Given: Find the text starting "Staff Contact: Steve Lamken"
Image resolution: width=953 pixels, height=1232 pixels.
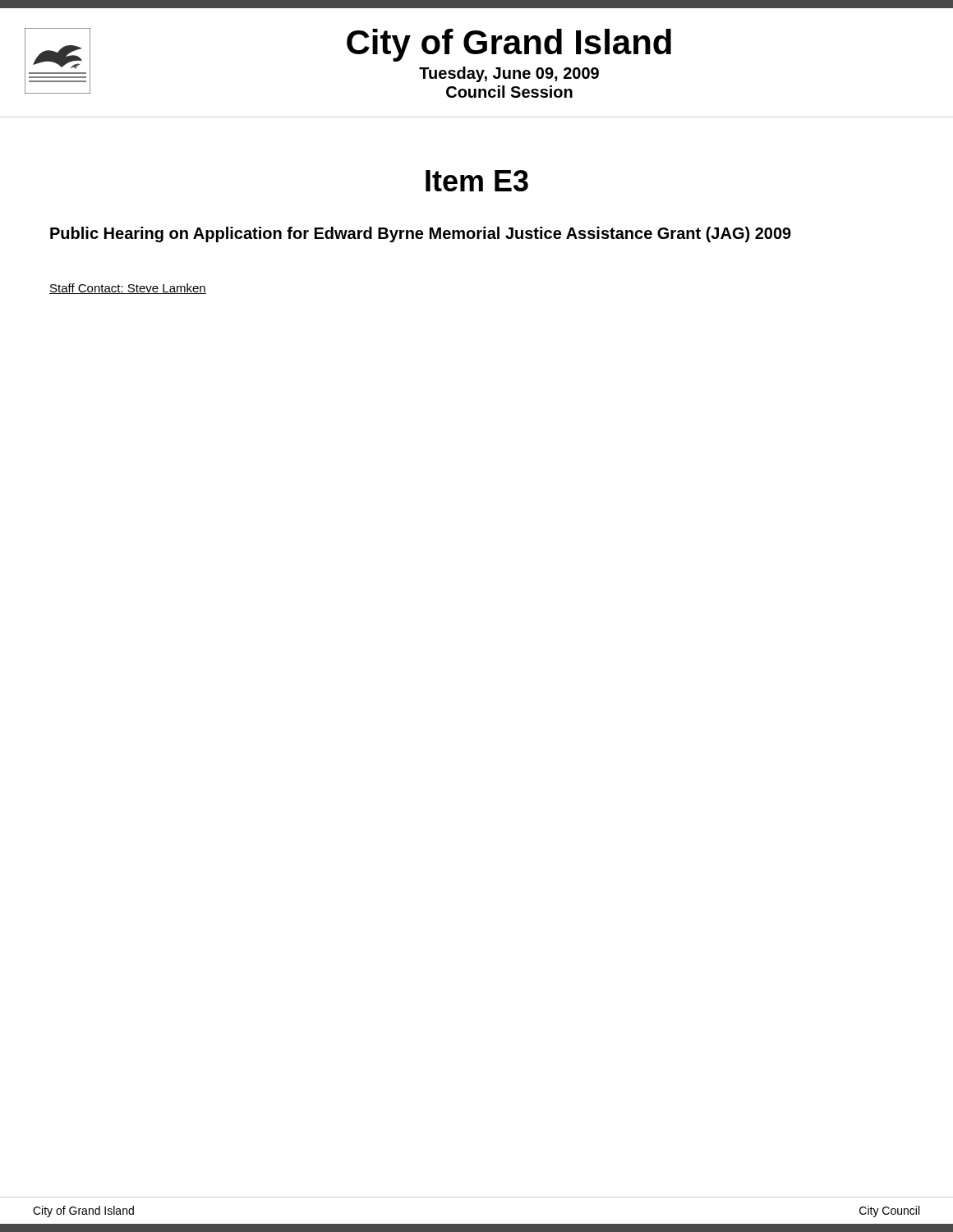Looking at the screenshot, I should [128, 288].
